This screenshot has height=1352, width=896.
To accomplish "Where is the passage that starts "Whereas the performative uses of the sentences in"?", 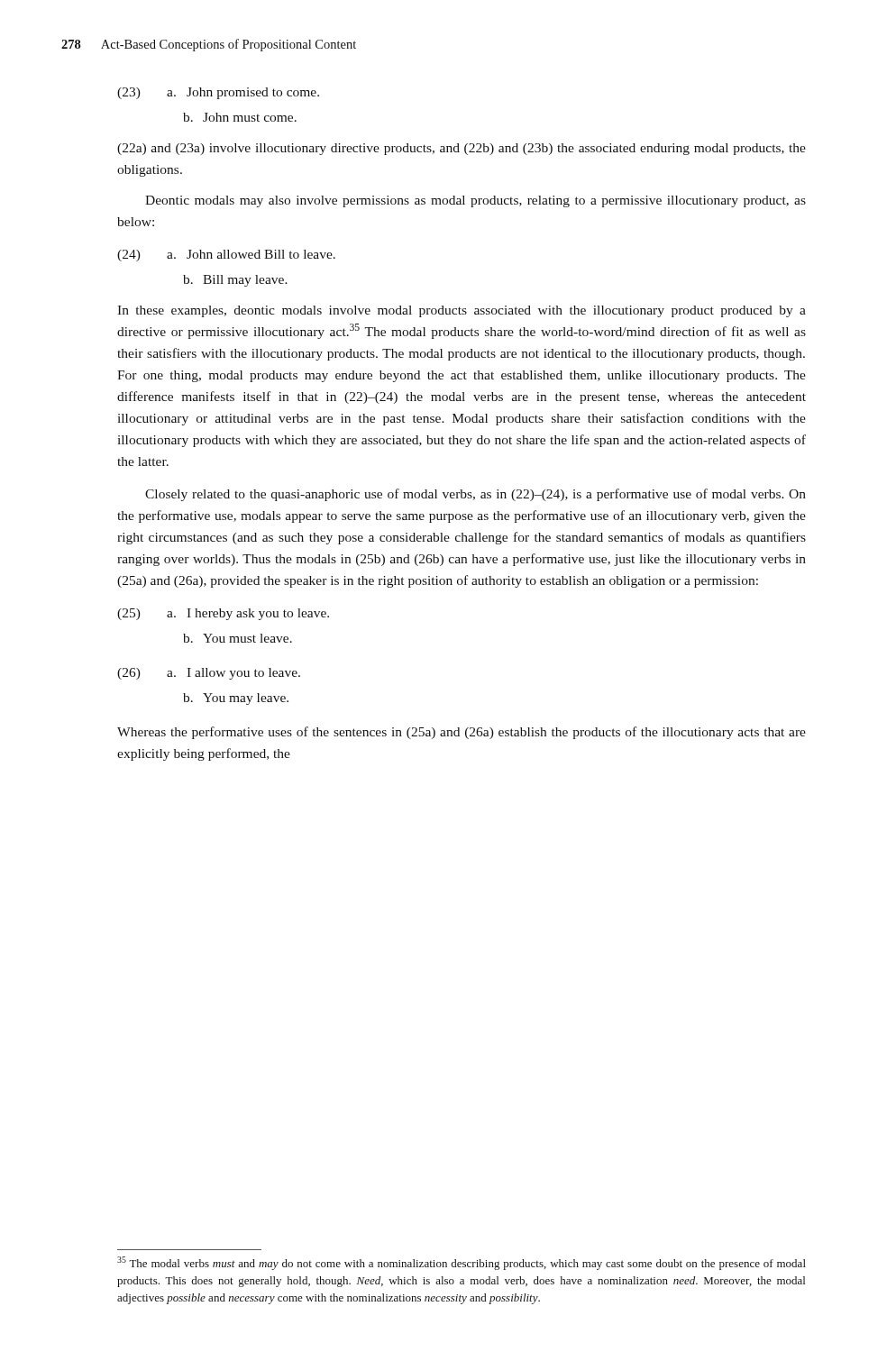I will pyautogui.click(x=462, y=743).
